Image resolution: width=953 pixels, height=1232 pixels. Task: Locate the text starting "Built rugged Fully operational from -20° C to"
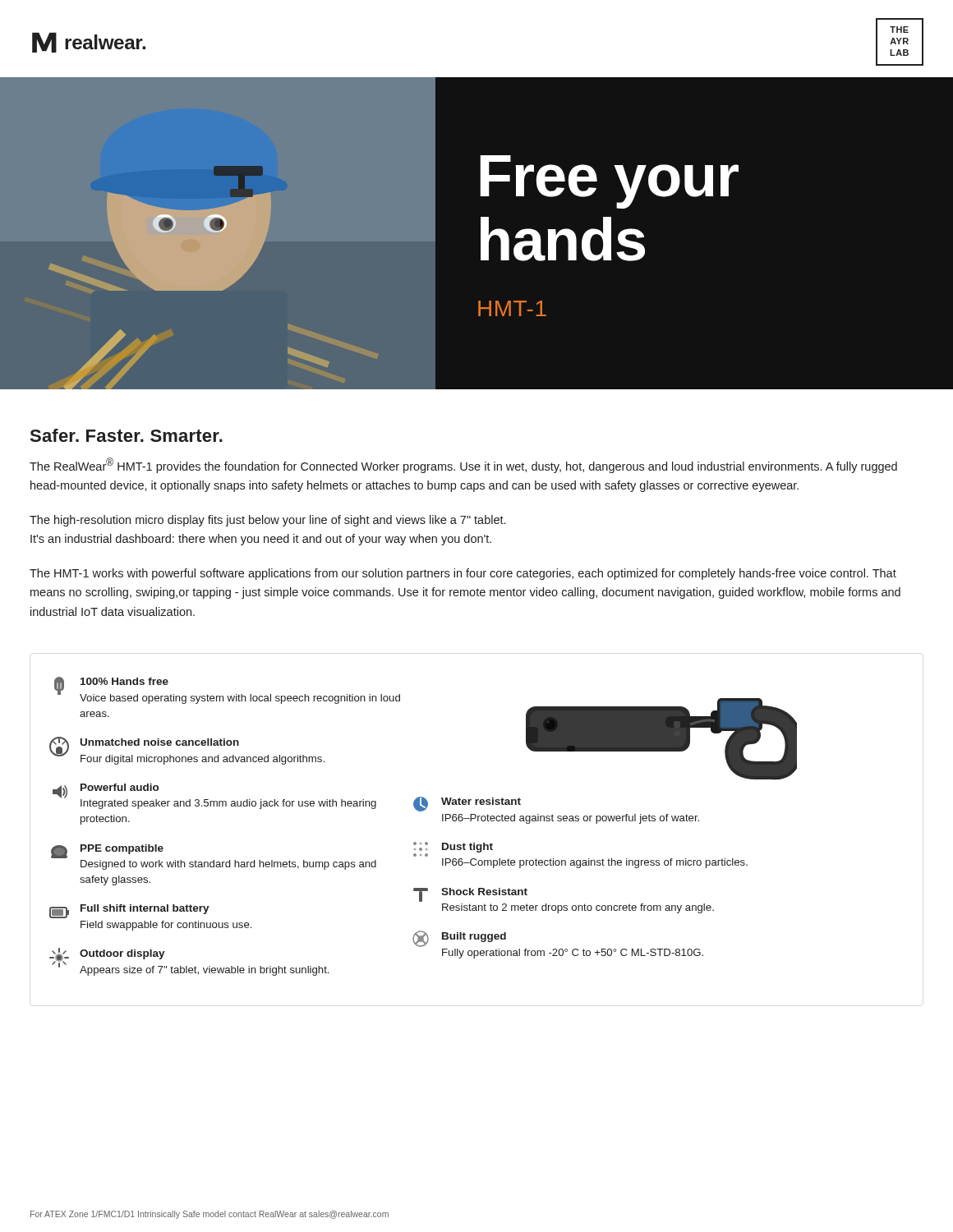556,944
